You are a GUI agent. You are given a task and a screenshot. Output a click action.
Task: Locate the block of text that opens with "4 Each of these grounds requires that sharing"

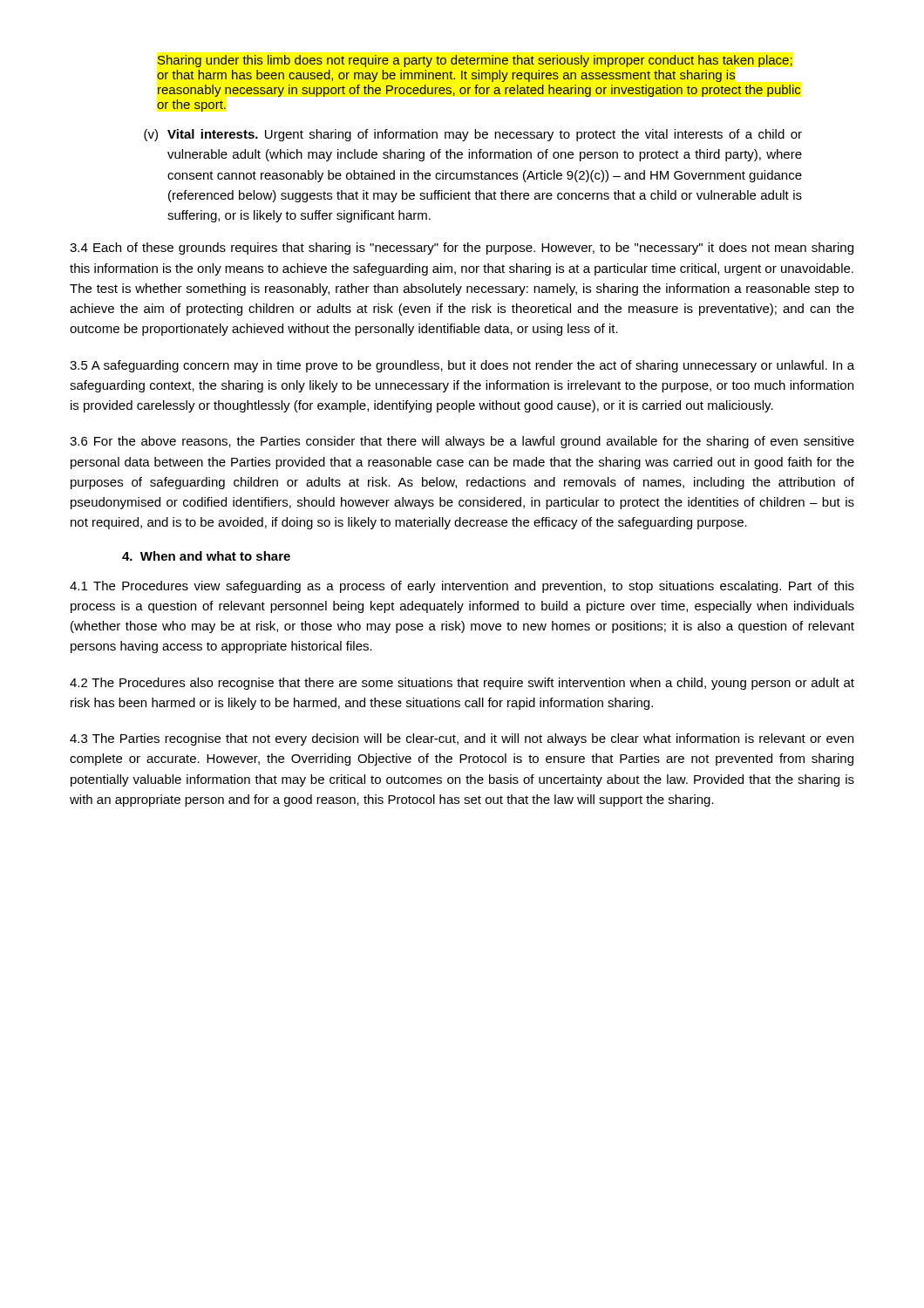pos(462,288)
